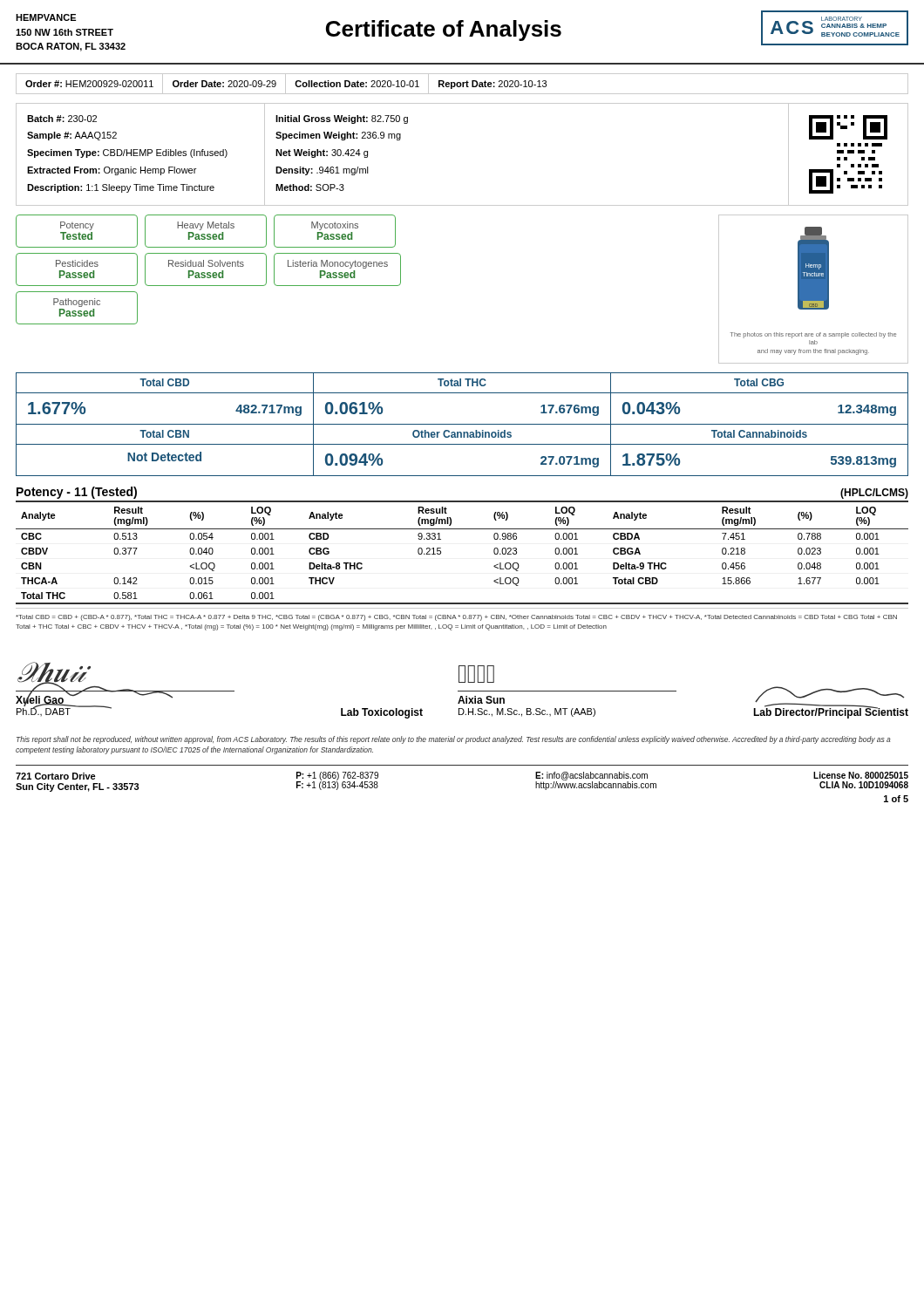
Task: Select the text block containing "𝓐𝒾𝒝𝒾 Aixia Sun D.H.Sc., M.Sc., B.Sc.,"
Action: point(567,684)
